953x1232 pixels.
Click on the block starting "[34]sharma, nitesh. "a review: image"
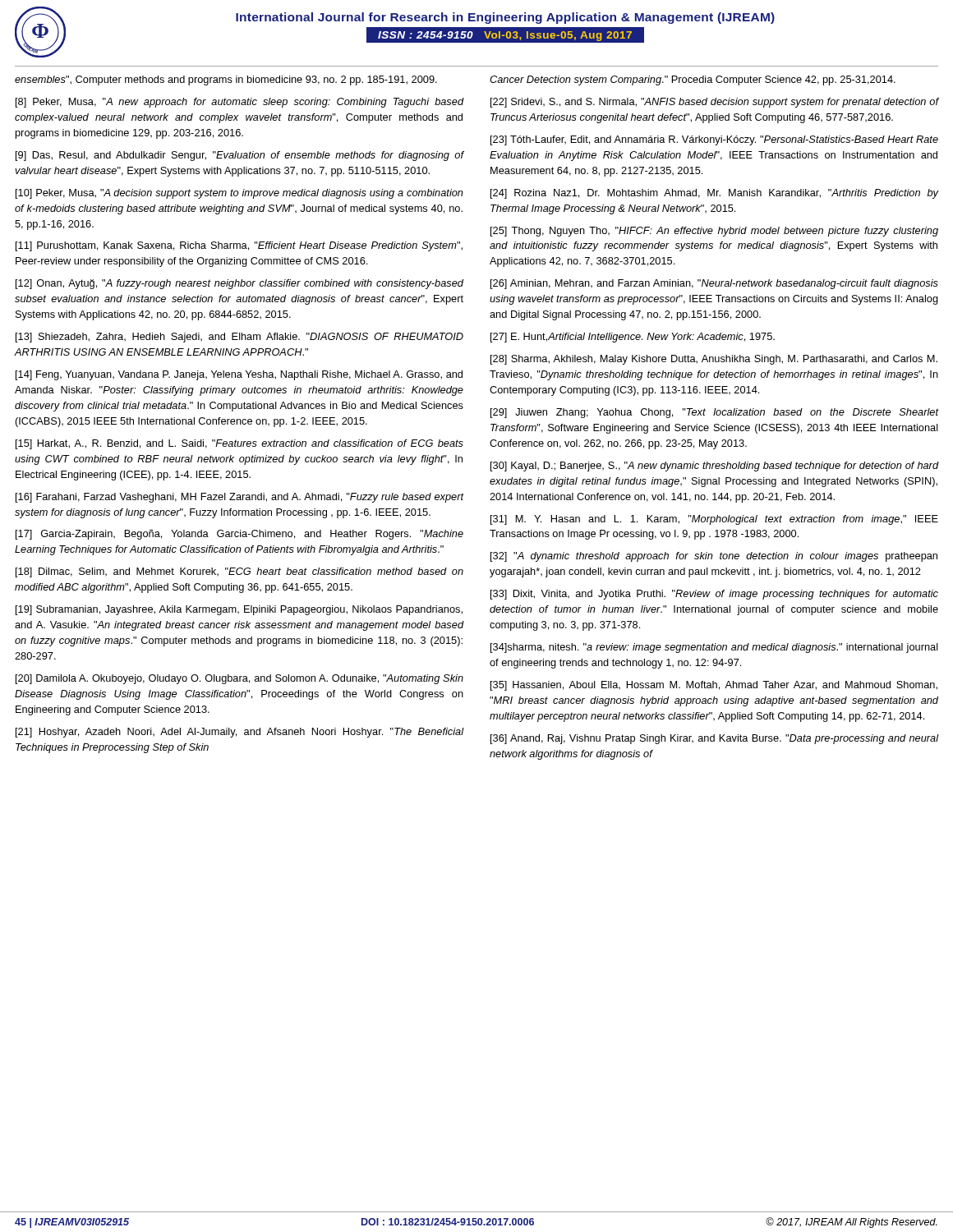pos(714,655)
